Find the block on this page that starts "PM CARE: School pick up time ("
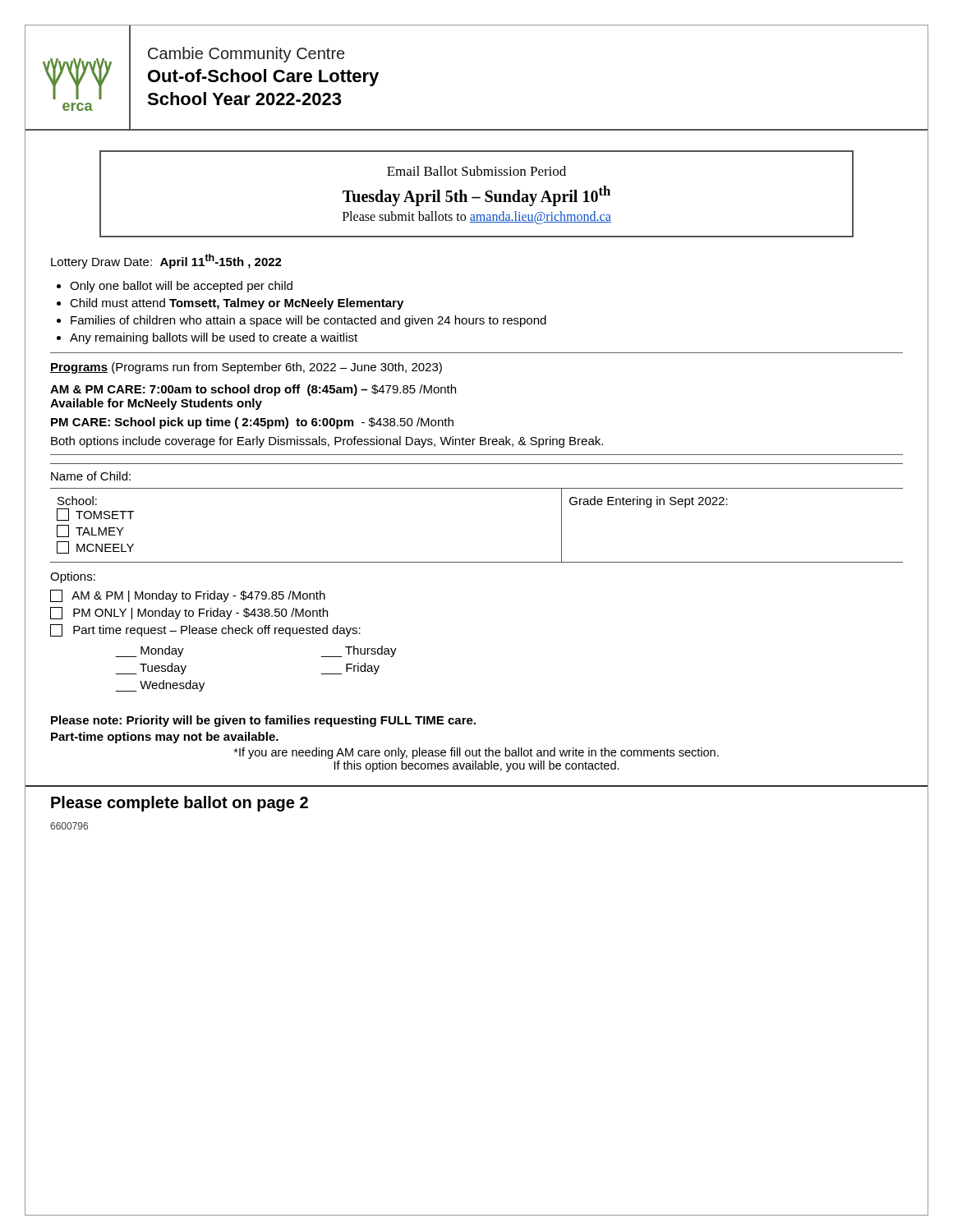Image resolution: width=953 pixels, height=1232 pixels. (252, 421)
